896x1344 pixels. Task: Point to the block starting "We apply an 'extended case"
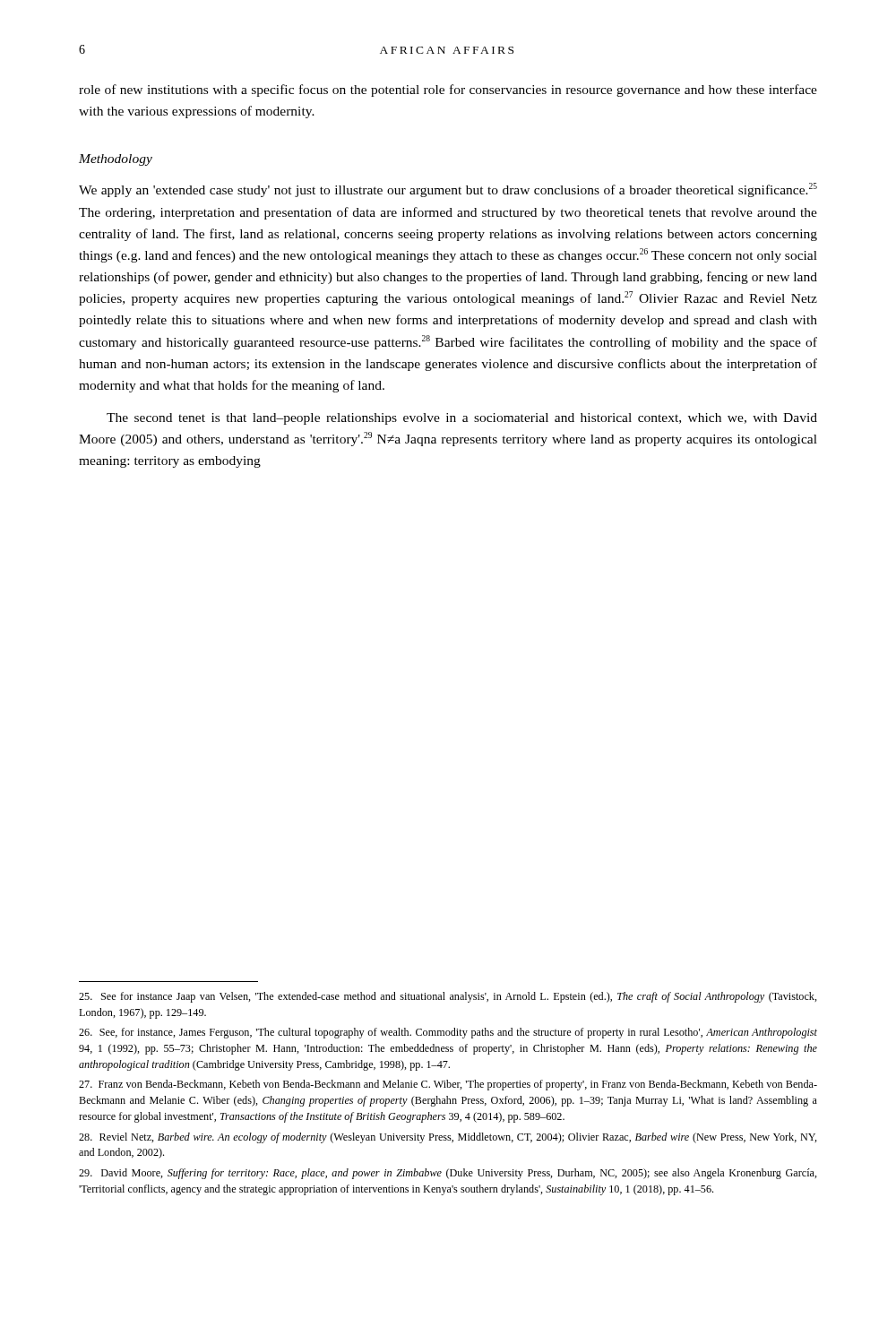(448, 287)
